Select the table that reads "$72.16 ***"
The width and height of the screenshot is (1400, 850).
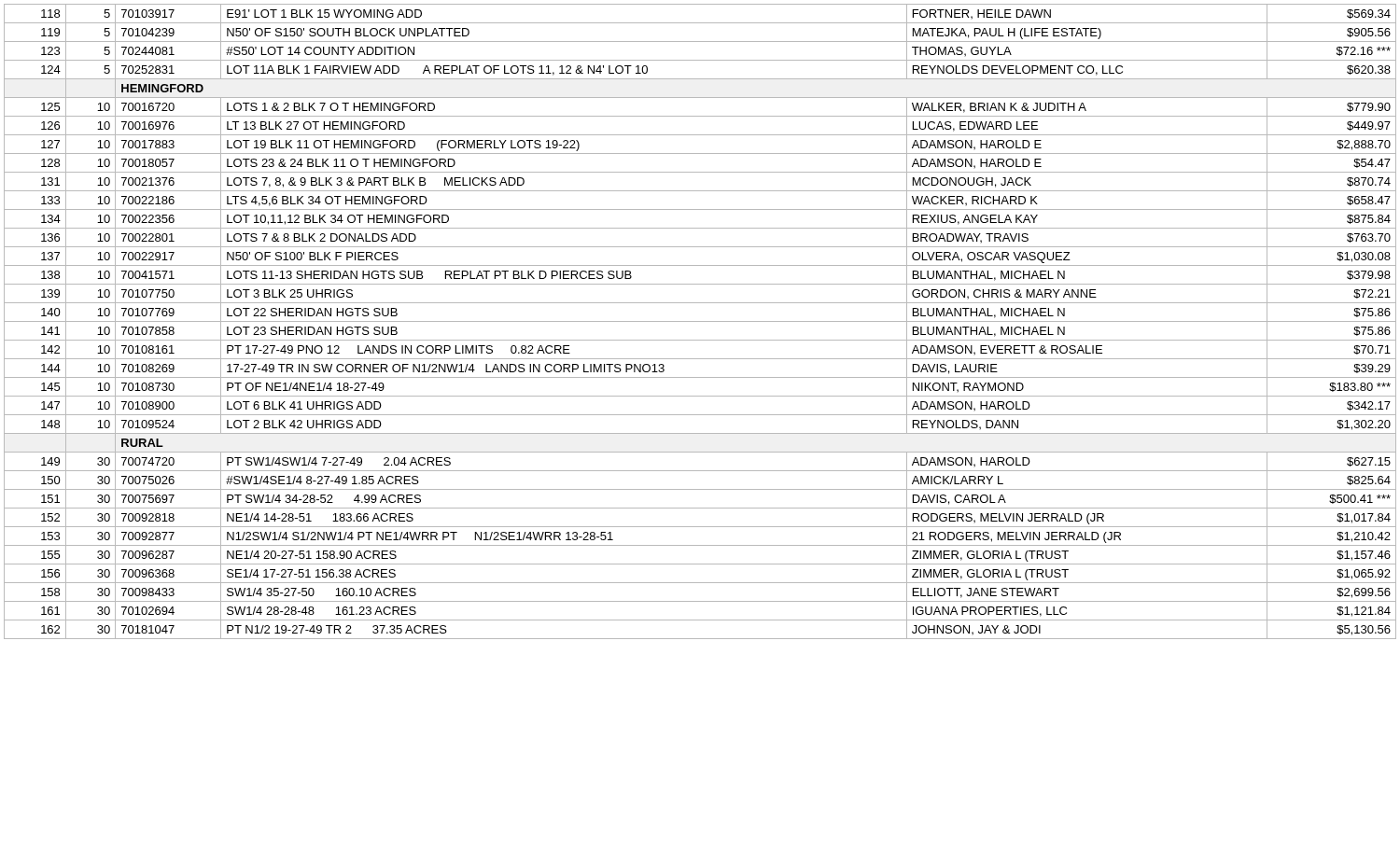[700, 321]
